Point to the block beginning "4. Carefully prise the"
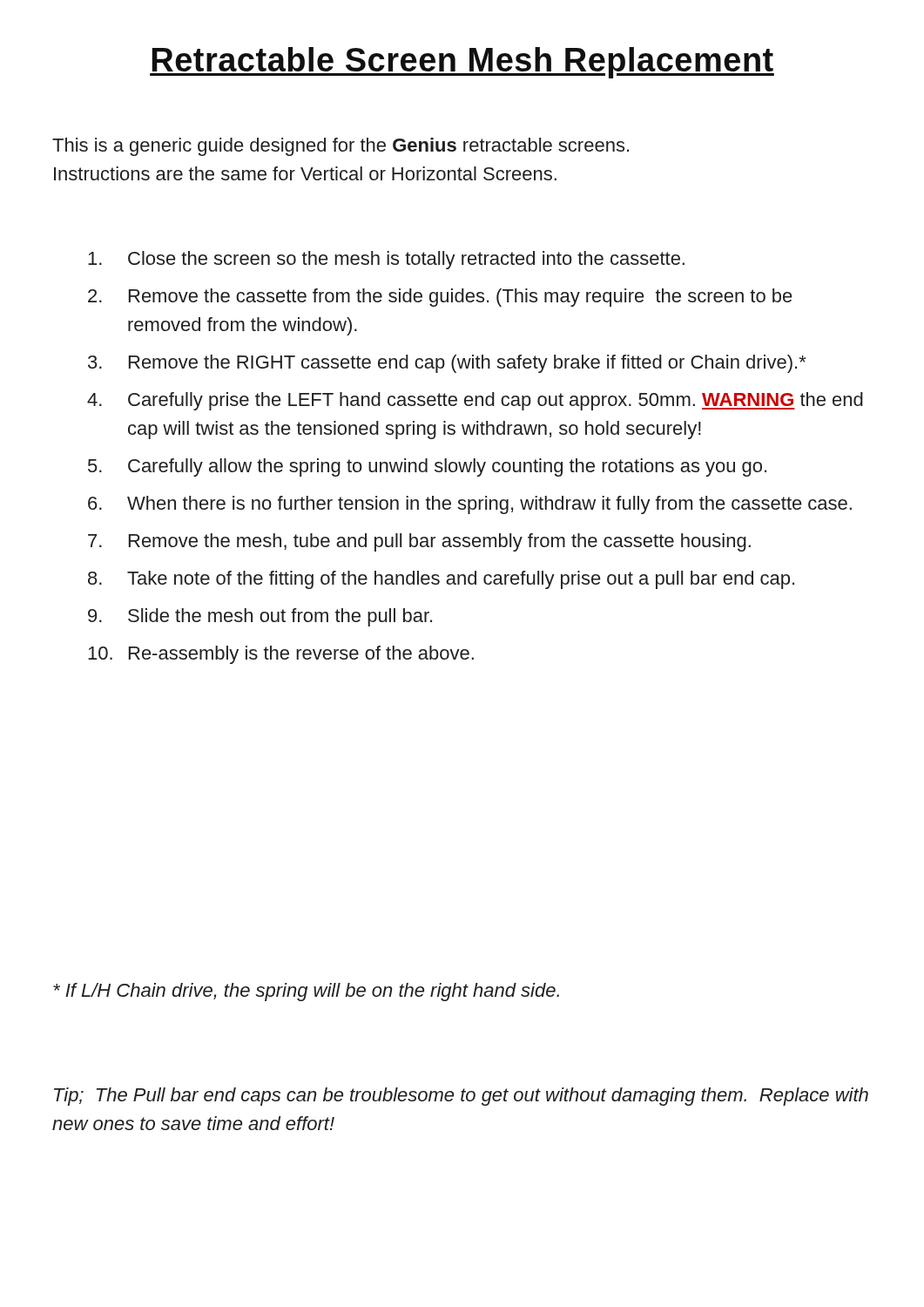Screen dimensions: 1307x924 [x=479, y=414]
